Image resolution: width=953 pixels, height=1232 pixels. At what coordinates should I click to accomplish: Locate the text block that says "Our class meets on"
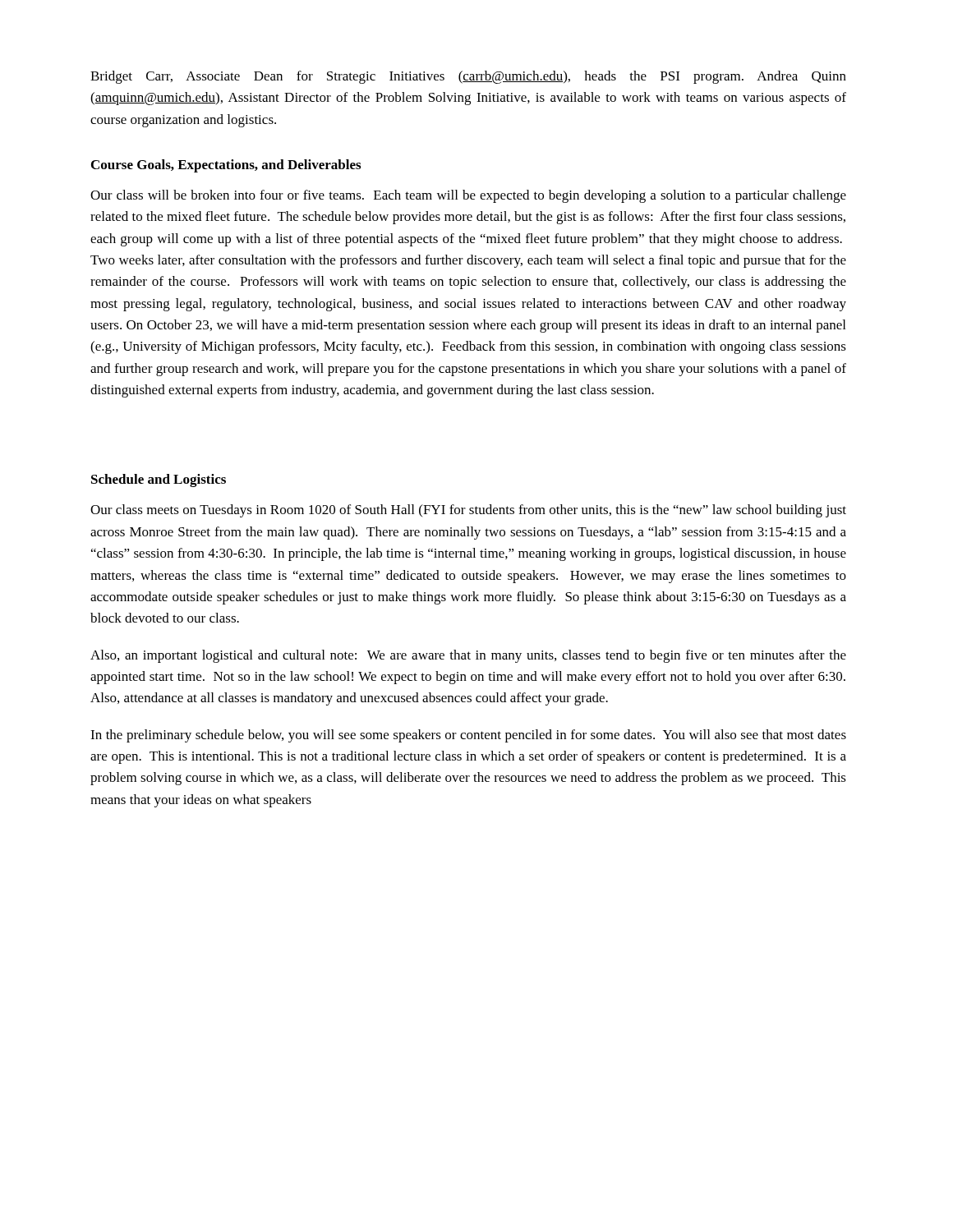coord(468,564)
